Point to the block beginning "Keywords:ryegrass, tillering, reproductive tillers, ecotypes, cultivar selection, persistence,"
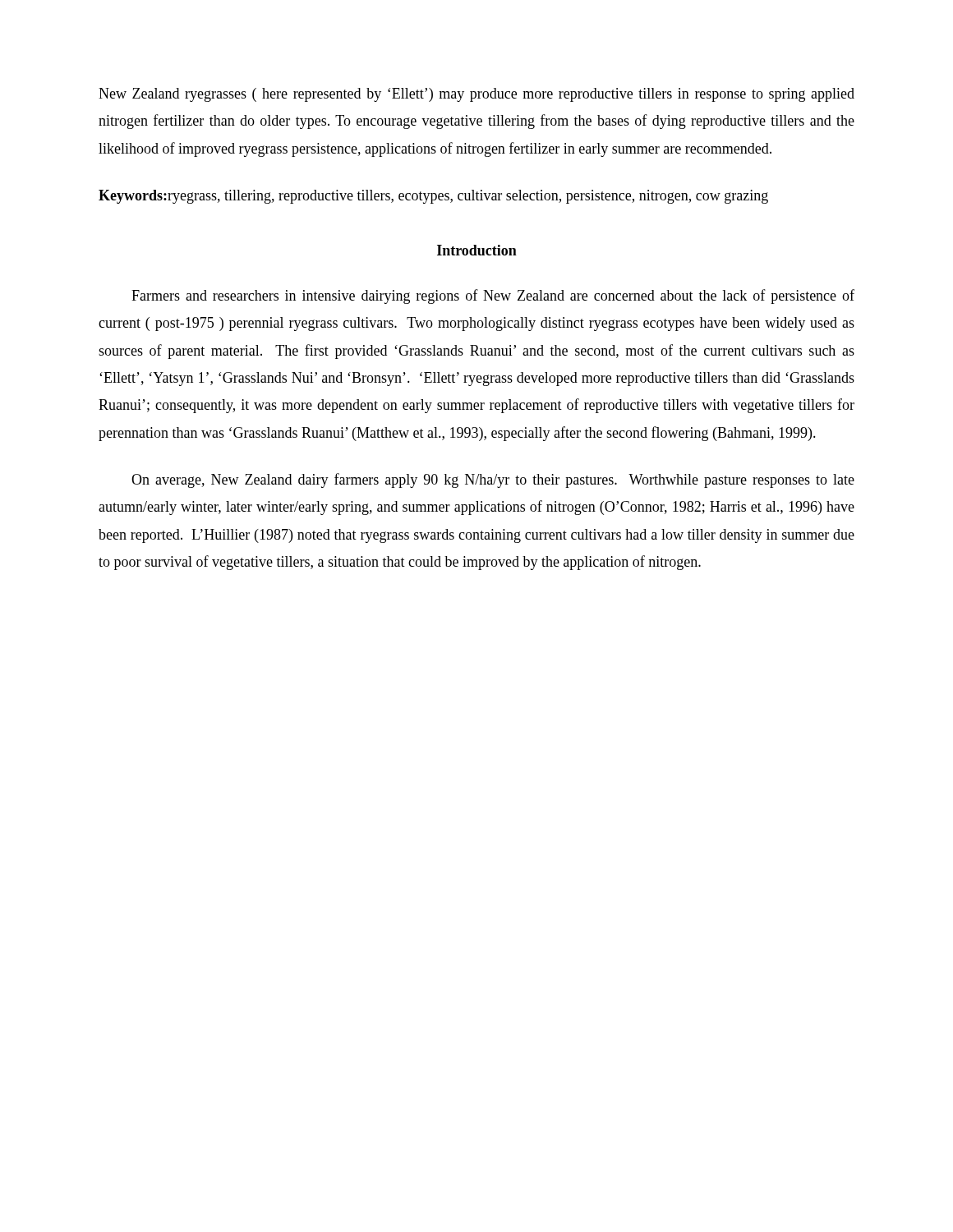 point(476,196)
